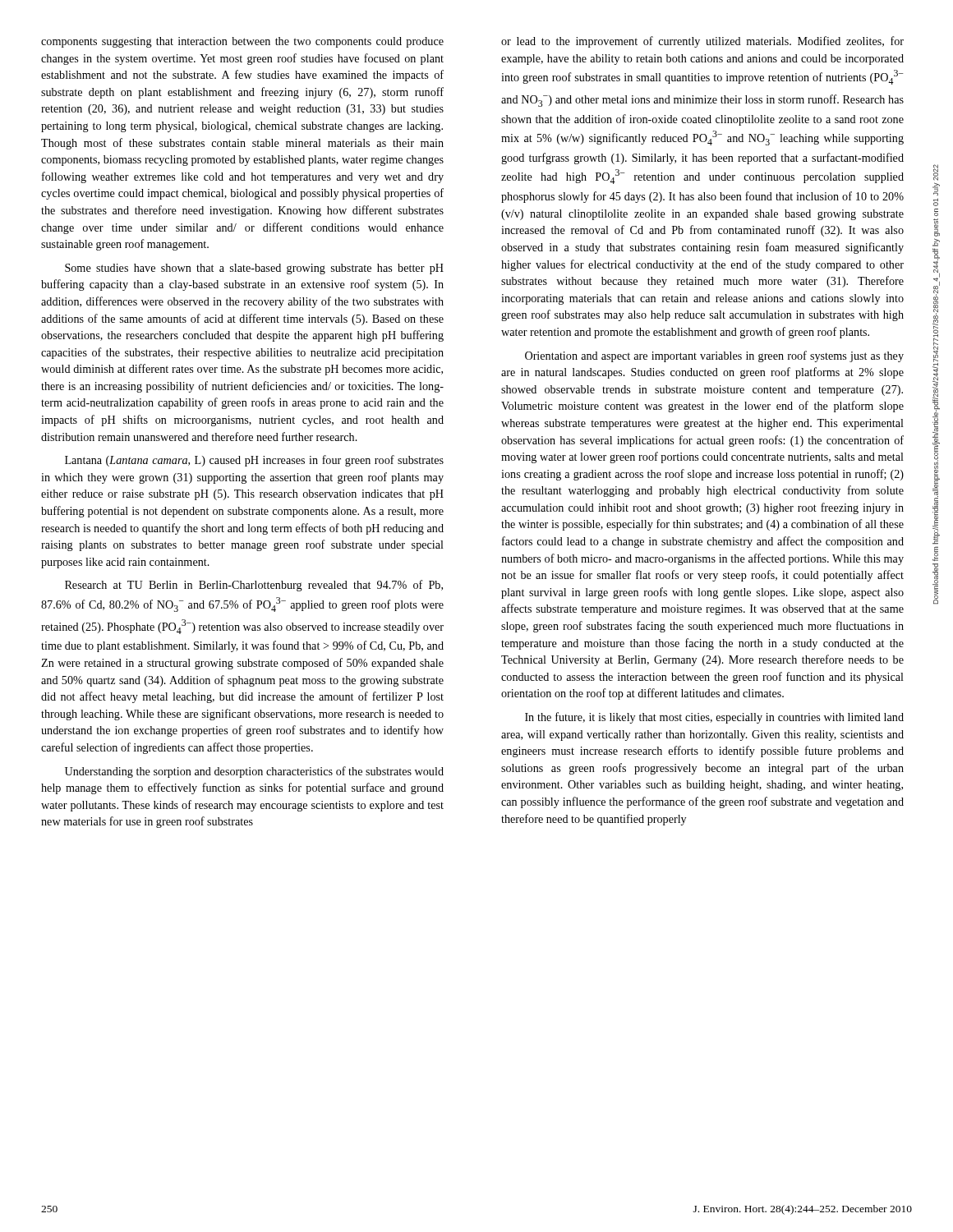This screenshot has width=953, height=1232.
Task: Click on the text starting "In the future, it is likely that"
Action: (x=702, y=768)
